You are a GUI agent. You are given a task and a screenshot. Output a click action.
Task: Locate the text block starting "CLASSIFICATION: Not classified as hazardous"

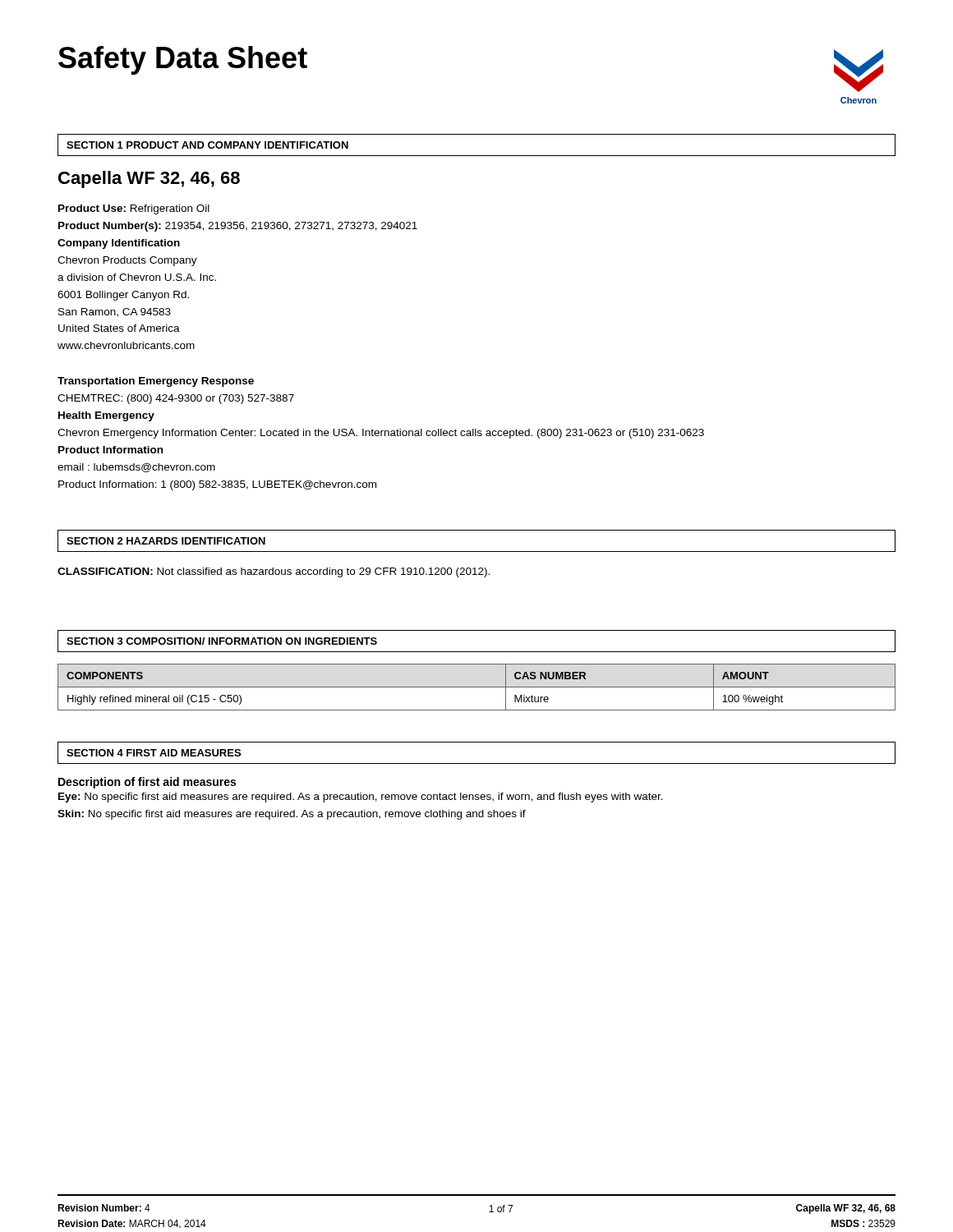(274, 571)
